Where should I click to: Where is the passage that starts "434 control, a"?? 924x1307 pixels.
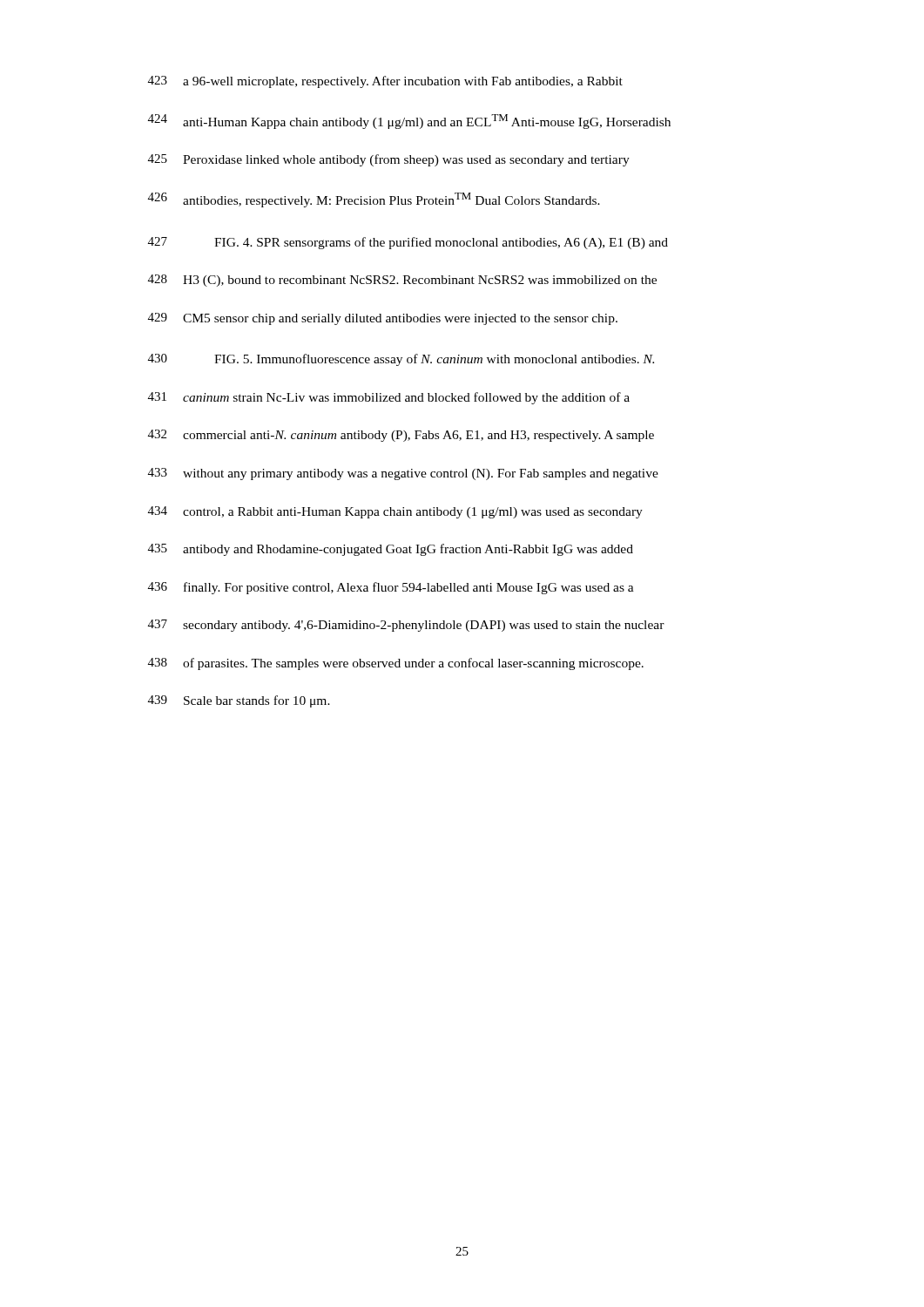click(x=462, y=511)
